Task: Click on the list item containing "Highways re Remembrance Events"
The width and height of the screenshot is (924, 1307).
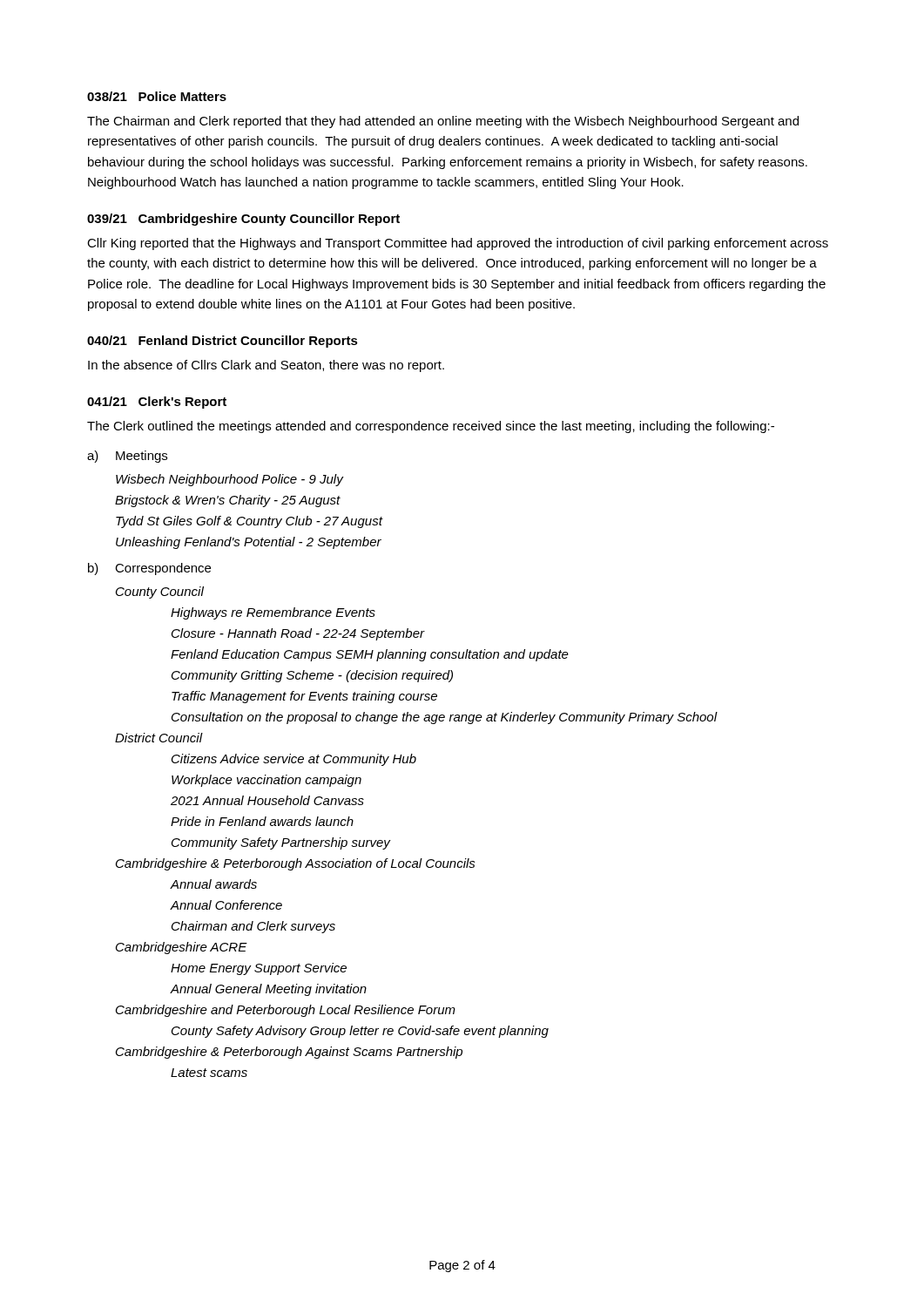Action: tap(273, 612)
